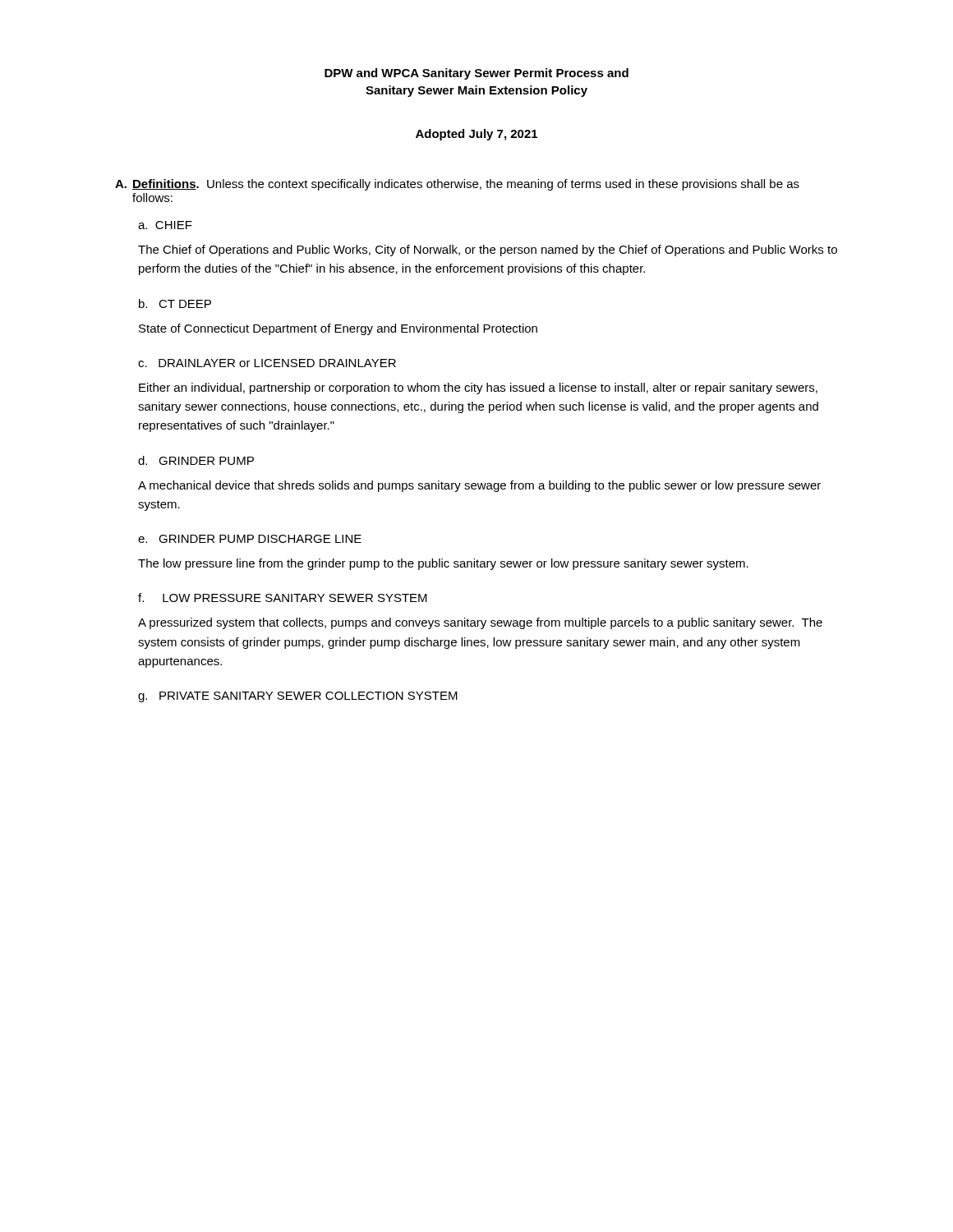Image resolution: width=953 pixels, height=1232 pixels.
Task: Click on the title with the text "Adopted July 7, 2021"
Action: click(476, 133)
